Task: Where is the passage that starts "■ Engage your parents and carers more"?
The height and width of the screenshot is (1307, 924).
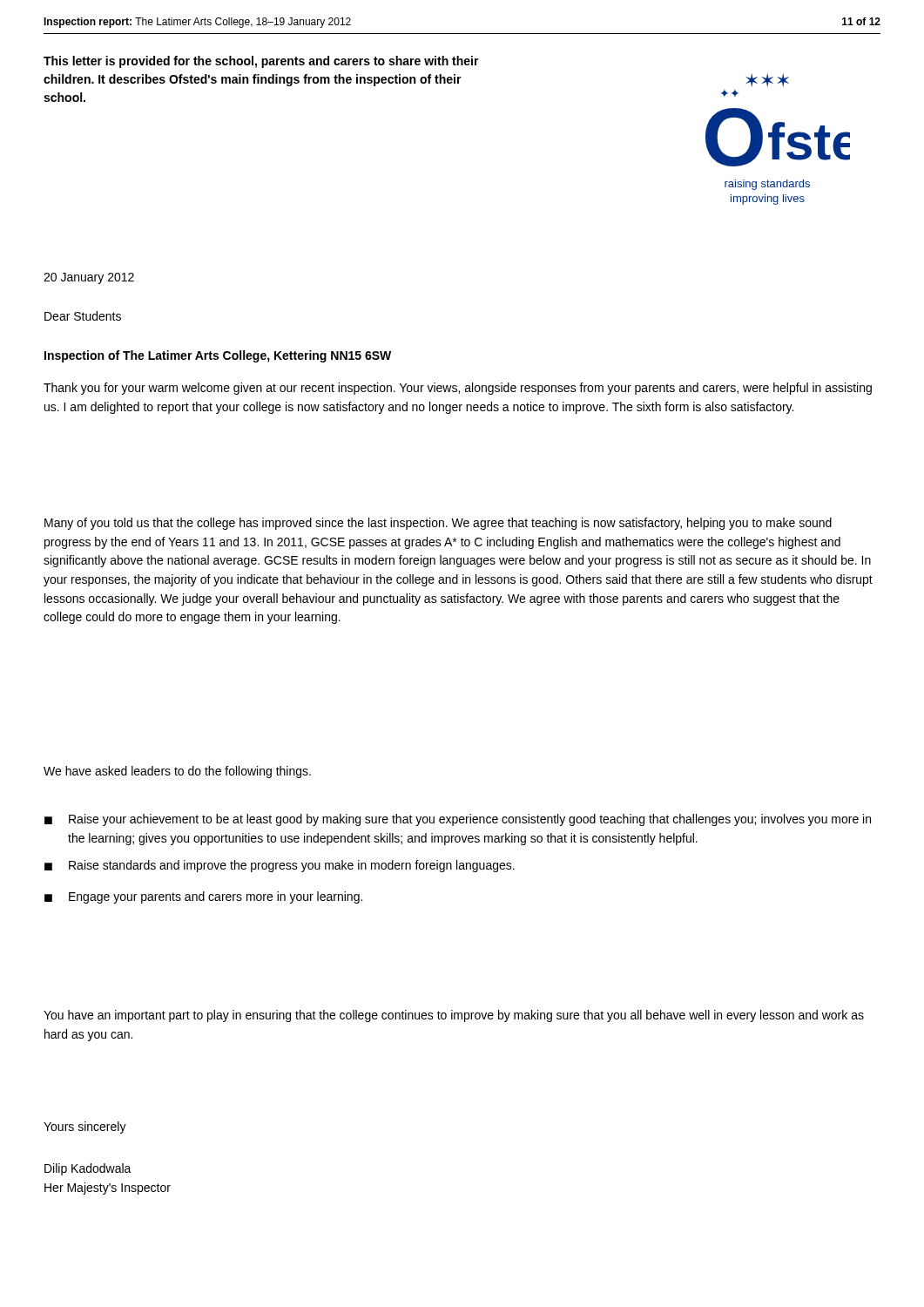Action: pos(203,897)
